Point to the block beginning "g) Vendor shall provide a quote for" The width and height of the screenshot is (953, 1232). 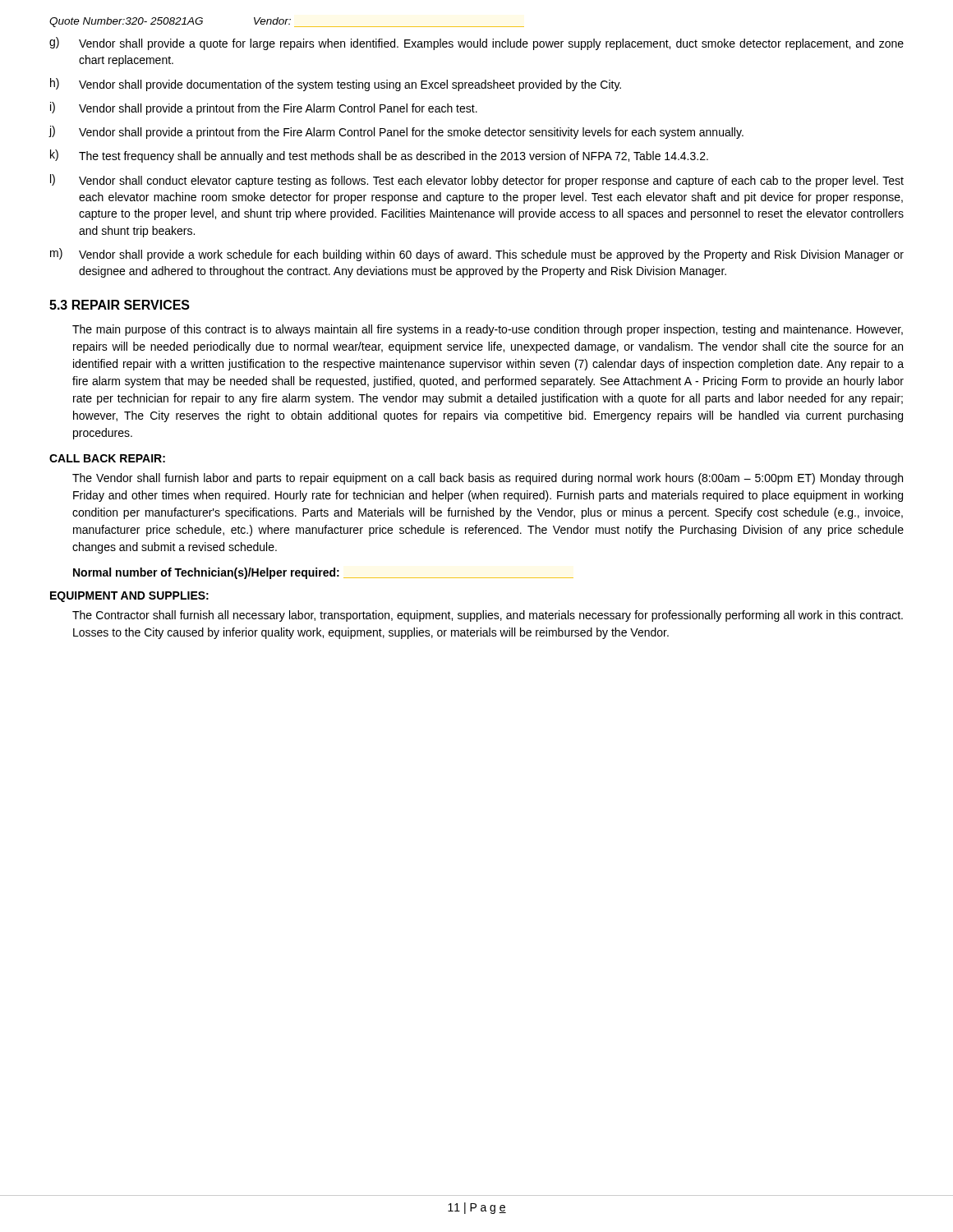coord(476,52)
